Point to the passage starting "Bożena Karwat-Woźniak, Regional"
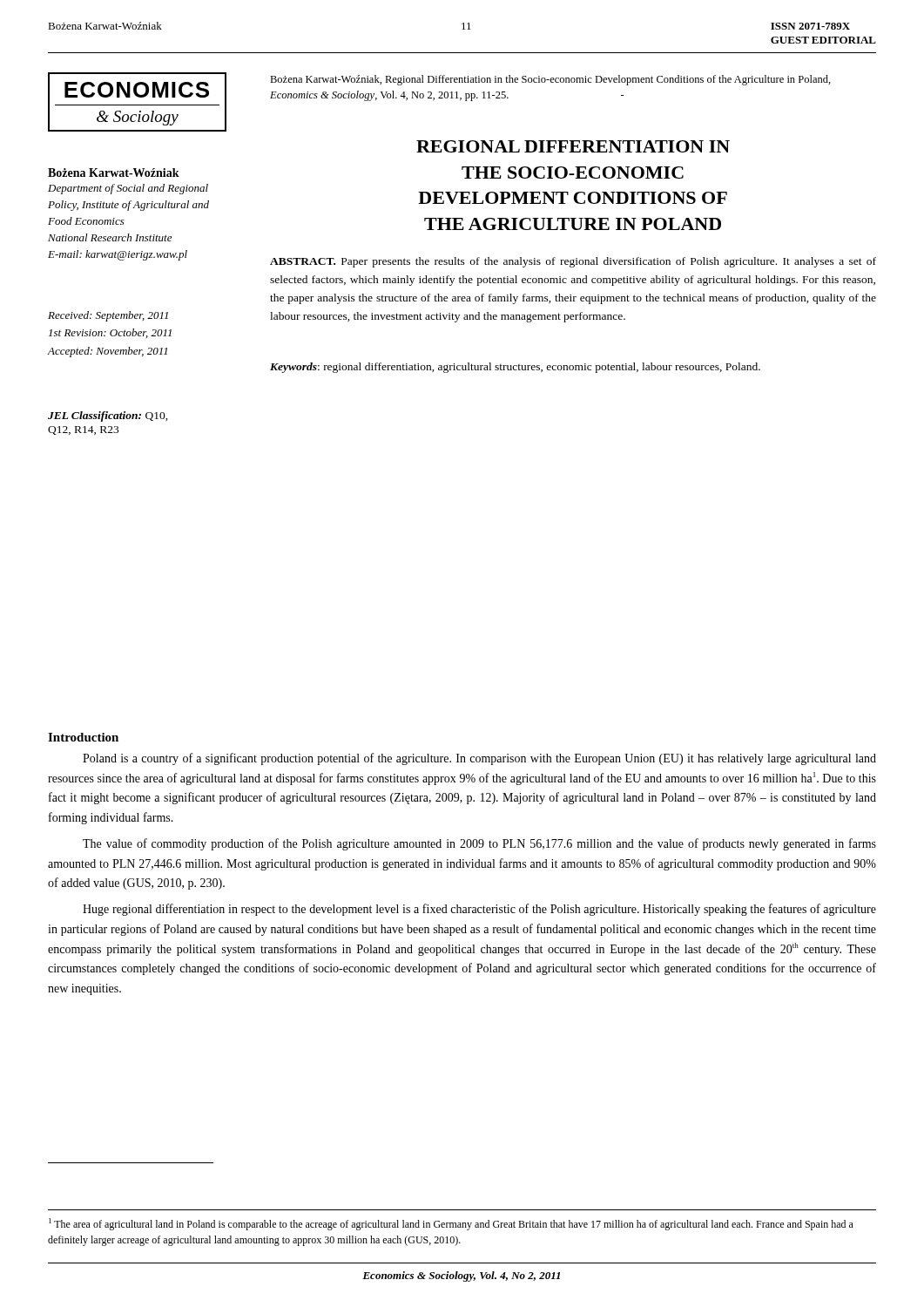Image resolution: width=924 pixels, height=1307 pixels. click(550, 87)
